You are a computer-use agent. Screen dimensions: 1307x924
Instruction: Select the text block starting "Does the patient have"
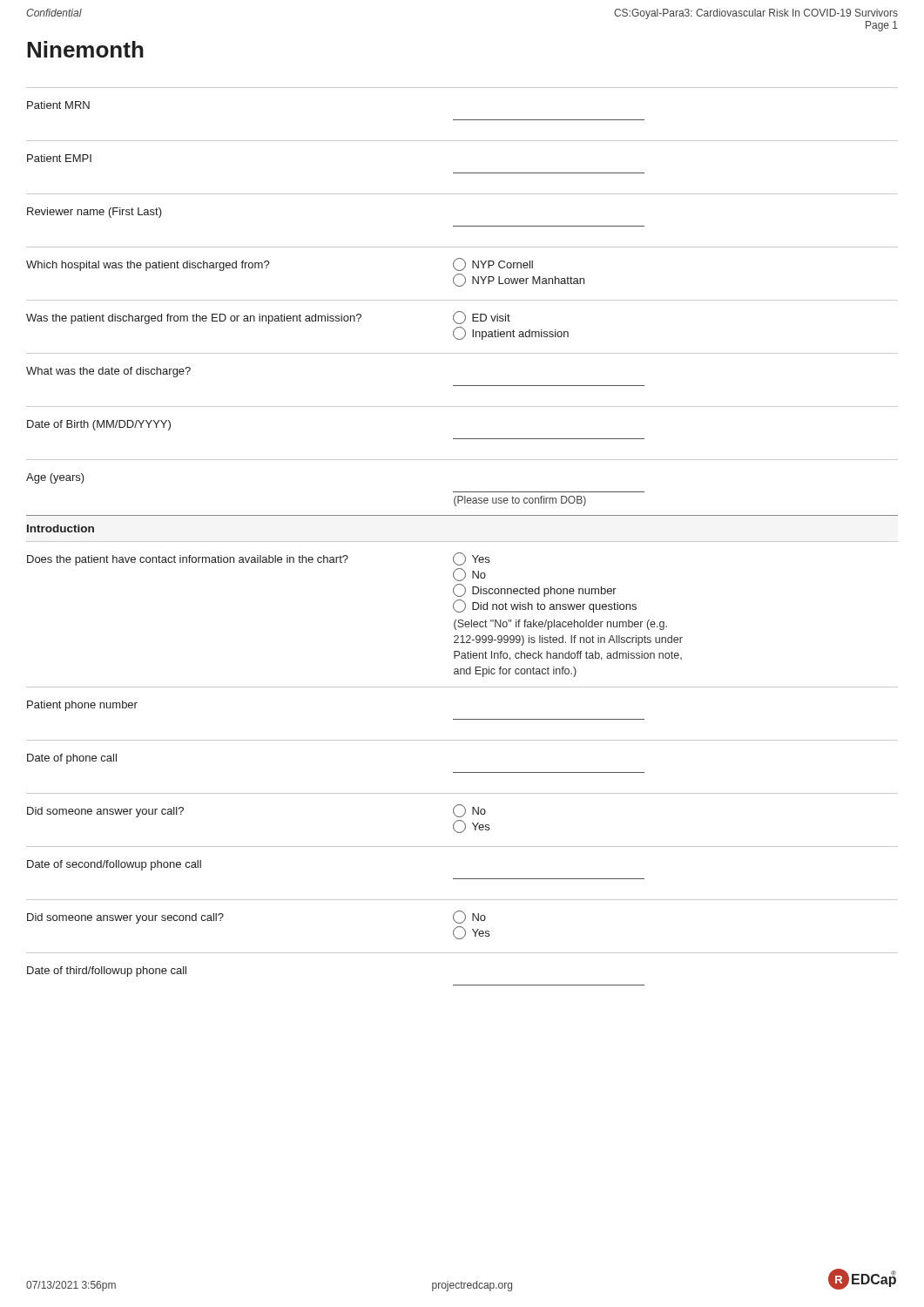click(462, 615)
